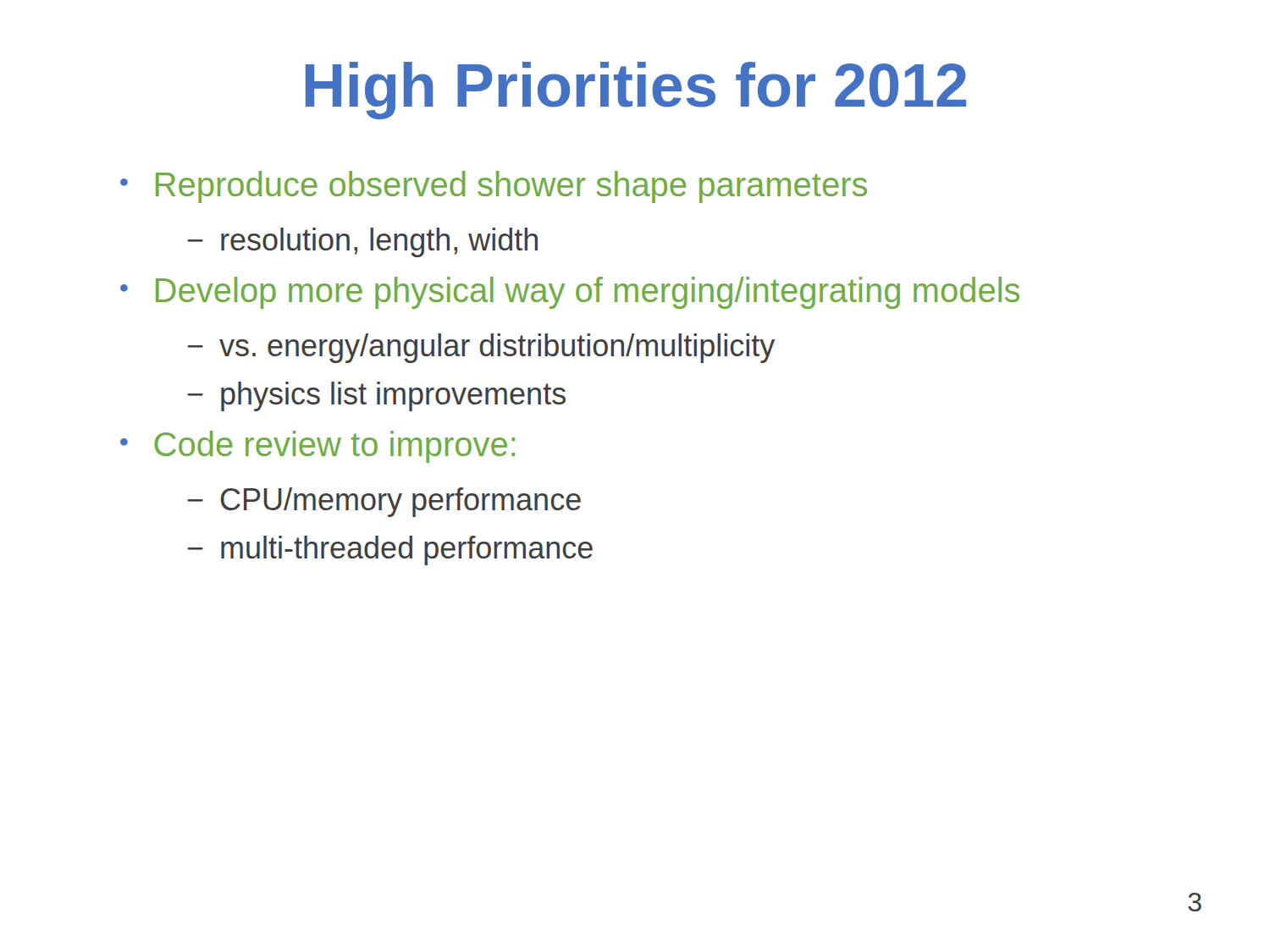Click where it says "− multi-threaded performance"
This screenshot has height=952, width=1270.
(x=390, y=548)
